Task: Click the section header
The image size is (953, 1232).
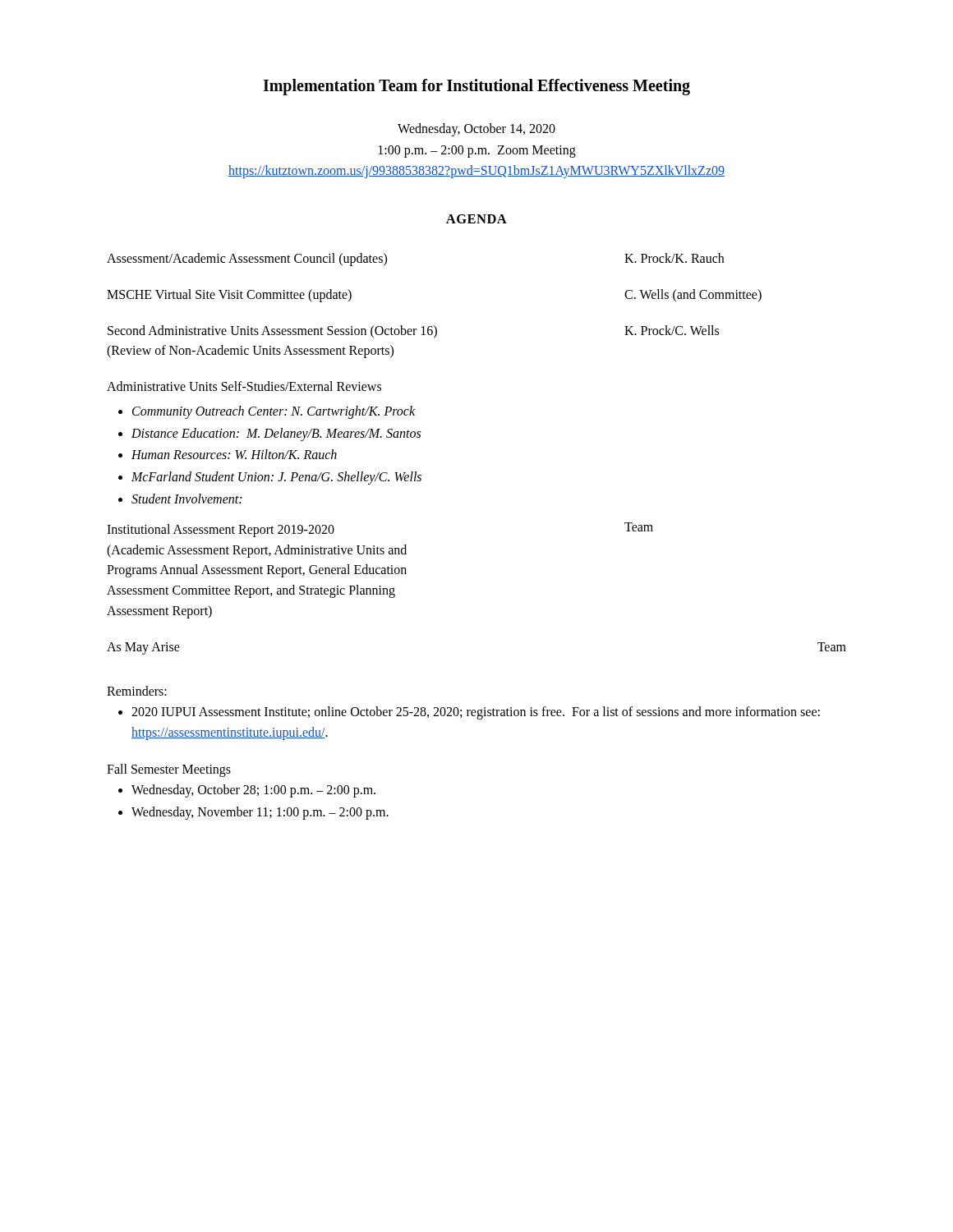Action: (x=476, y=219)
